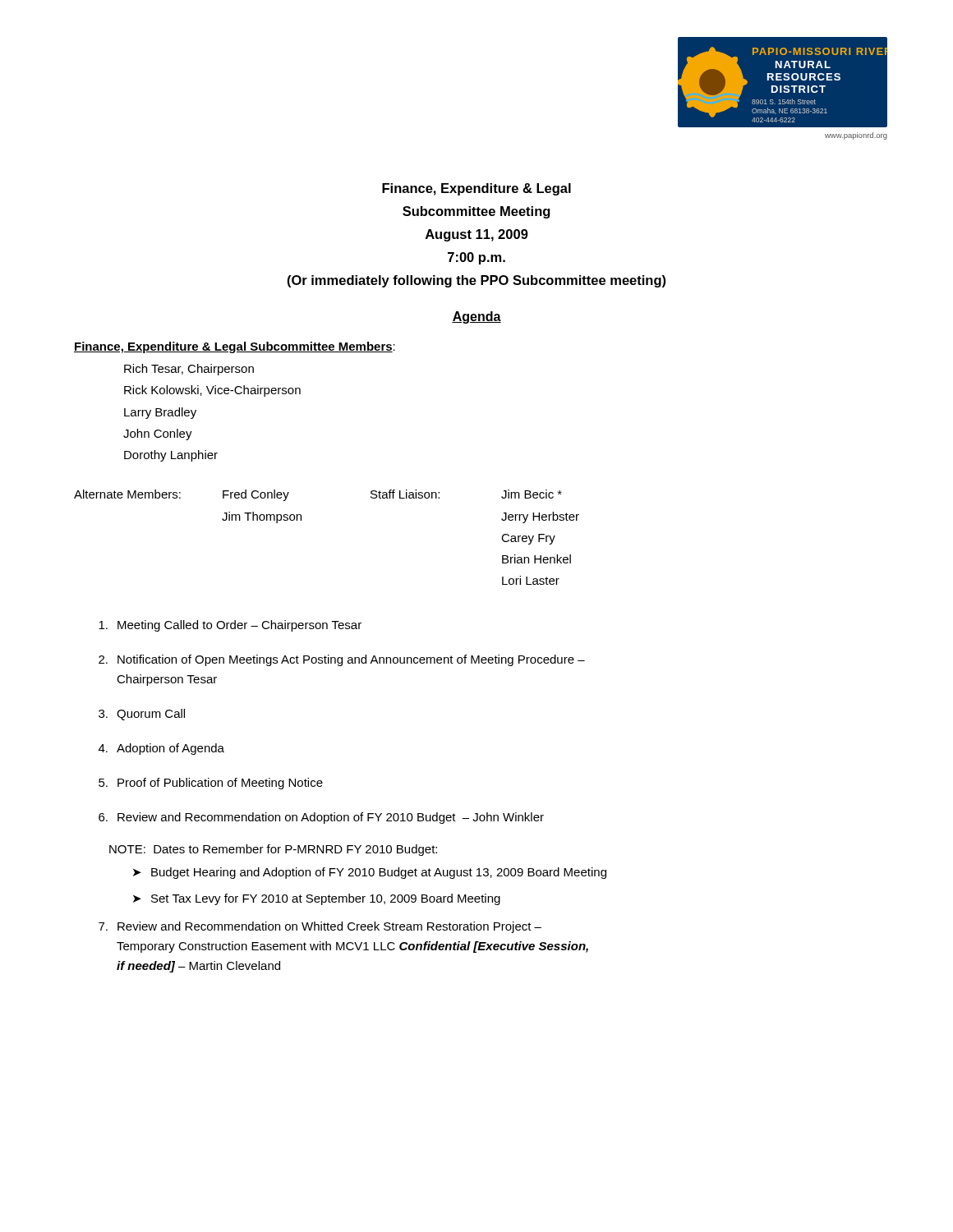Locate the element starting "4. Adoption of"
The image size is (953, 1232).
[x=161, y=749]
